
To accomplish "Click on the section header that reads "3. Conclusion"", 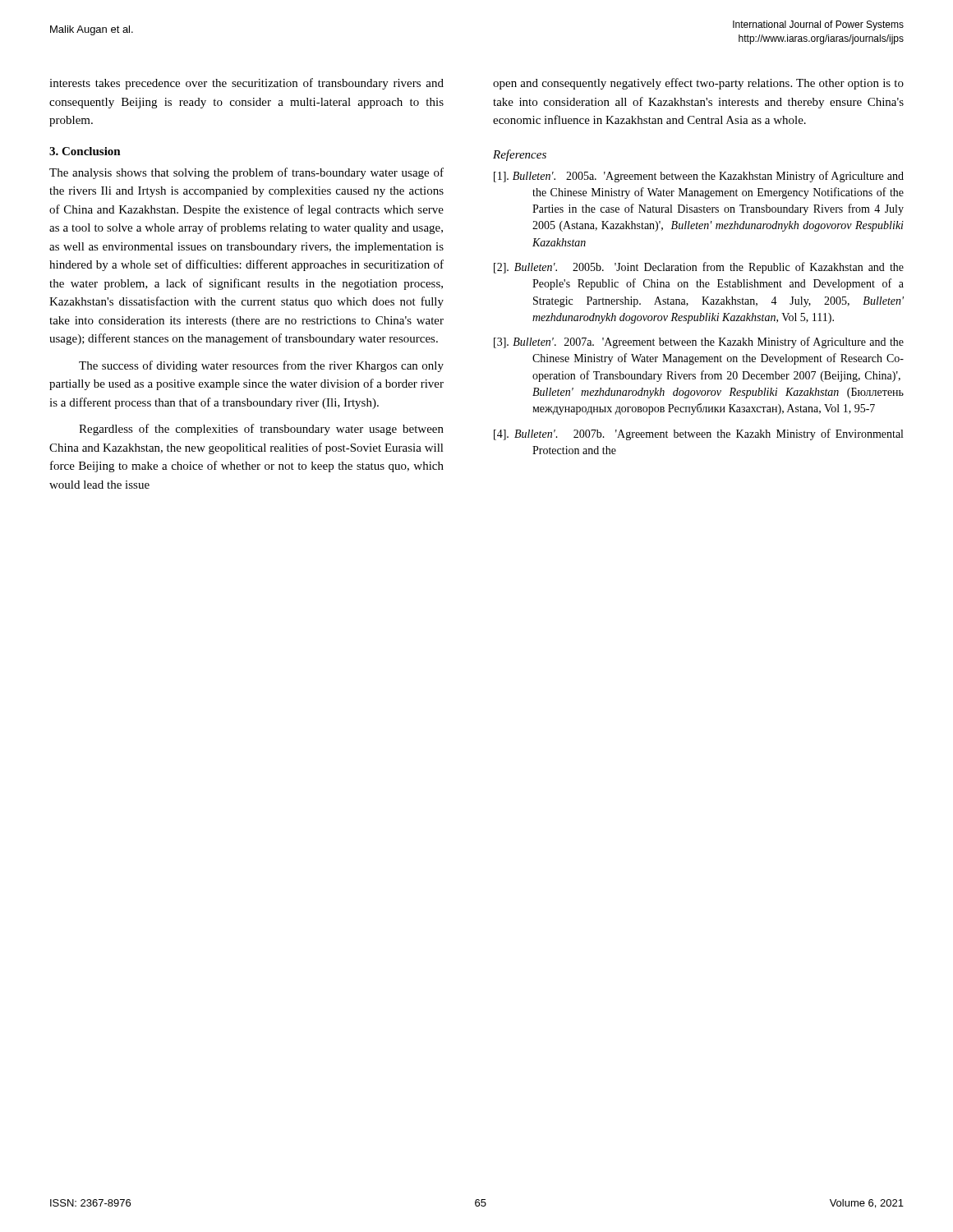I will click(85, 151).
